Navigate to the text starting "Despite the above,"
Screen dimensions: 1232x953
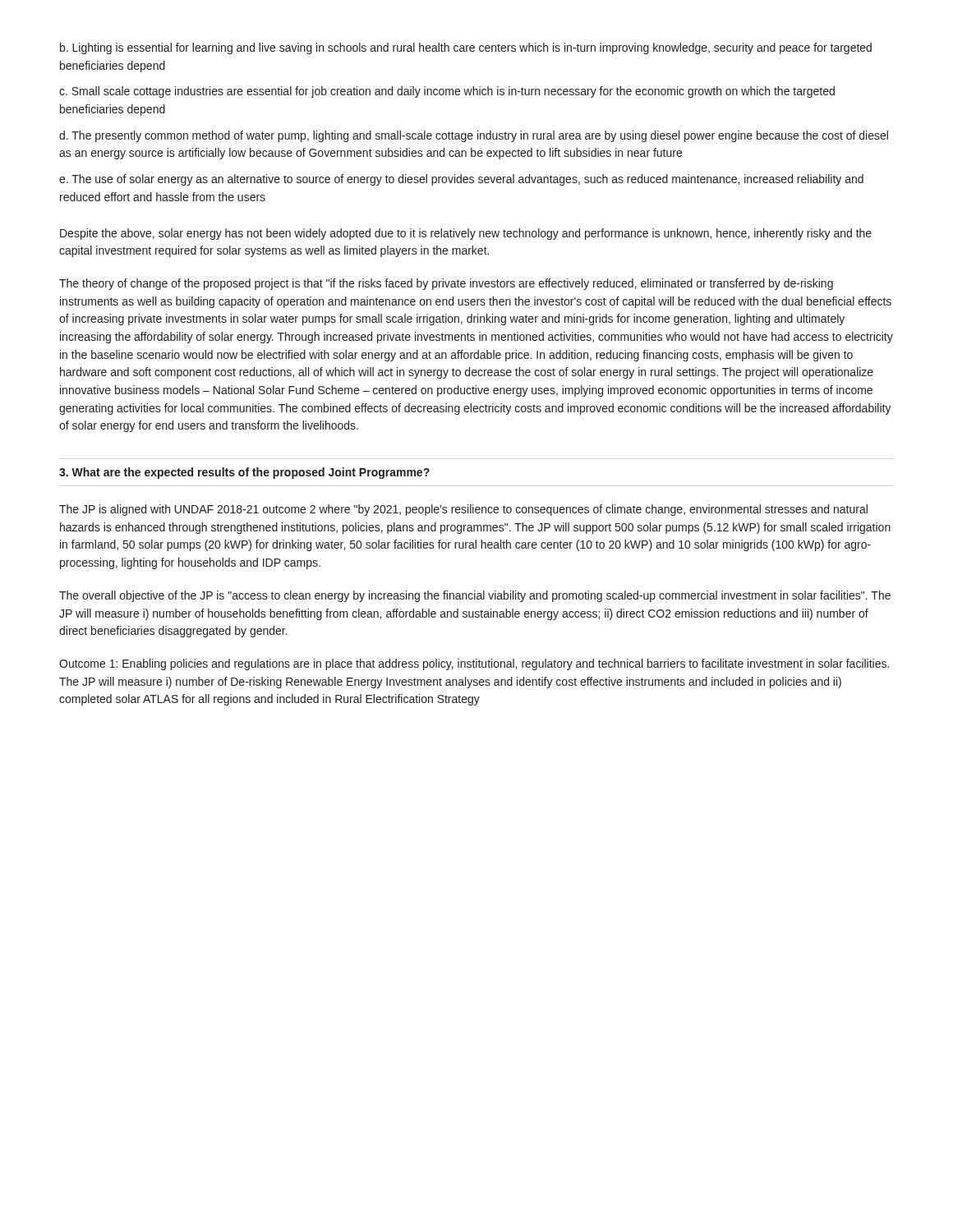(x=465, y=242)
